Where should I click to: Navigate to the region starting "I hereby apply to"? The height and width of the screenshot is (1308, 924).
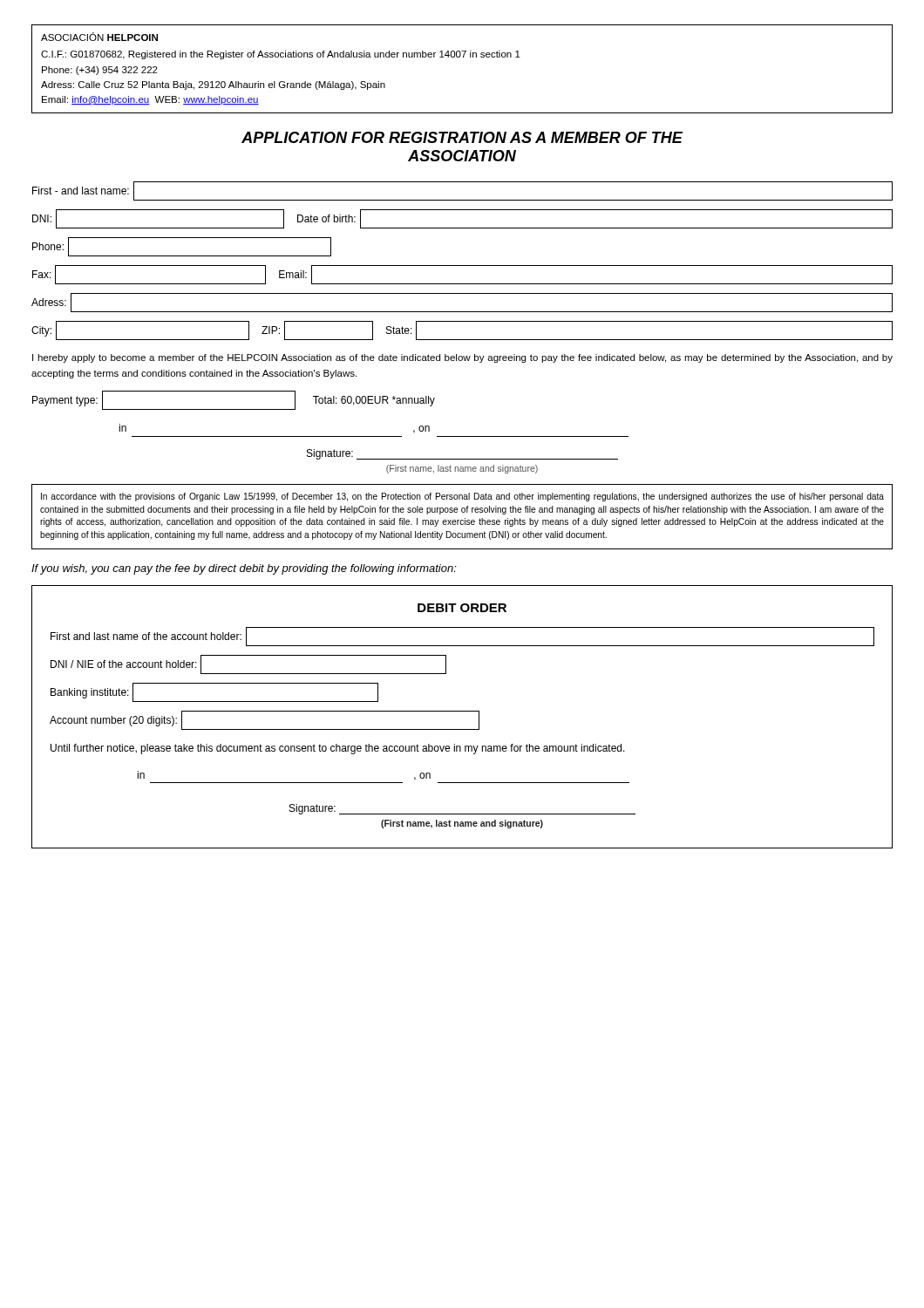point(462,366)
